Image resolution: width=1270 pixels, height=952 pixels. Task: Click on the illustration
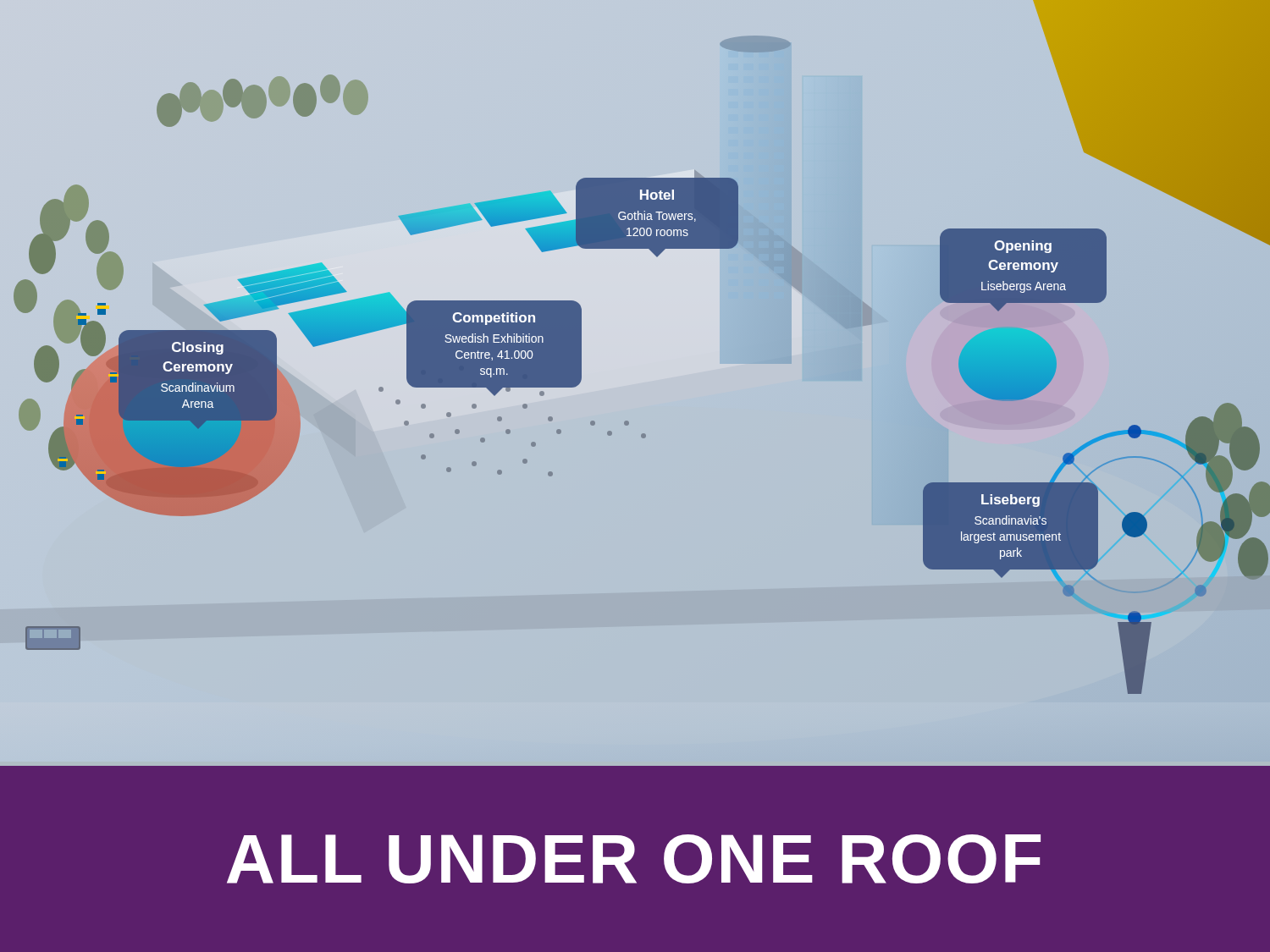tap(635, 381)
